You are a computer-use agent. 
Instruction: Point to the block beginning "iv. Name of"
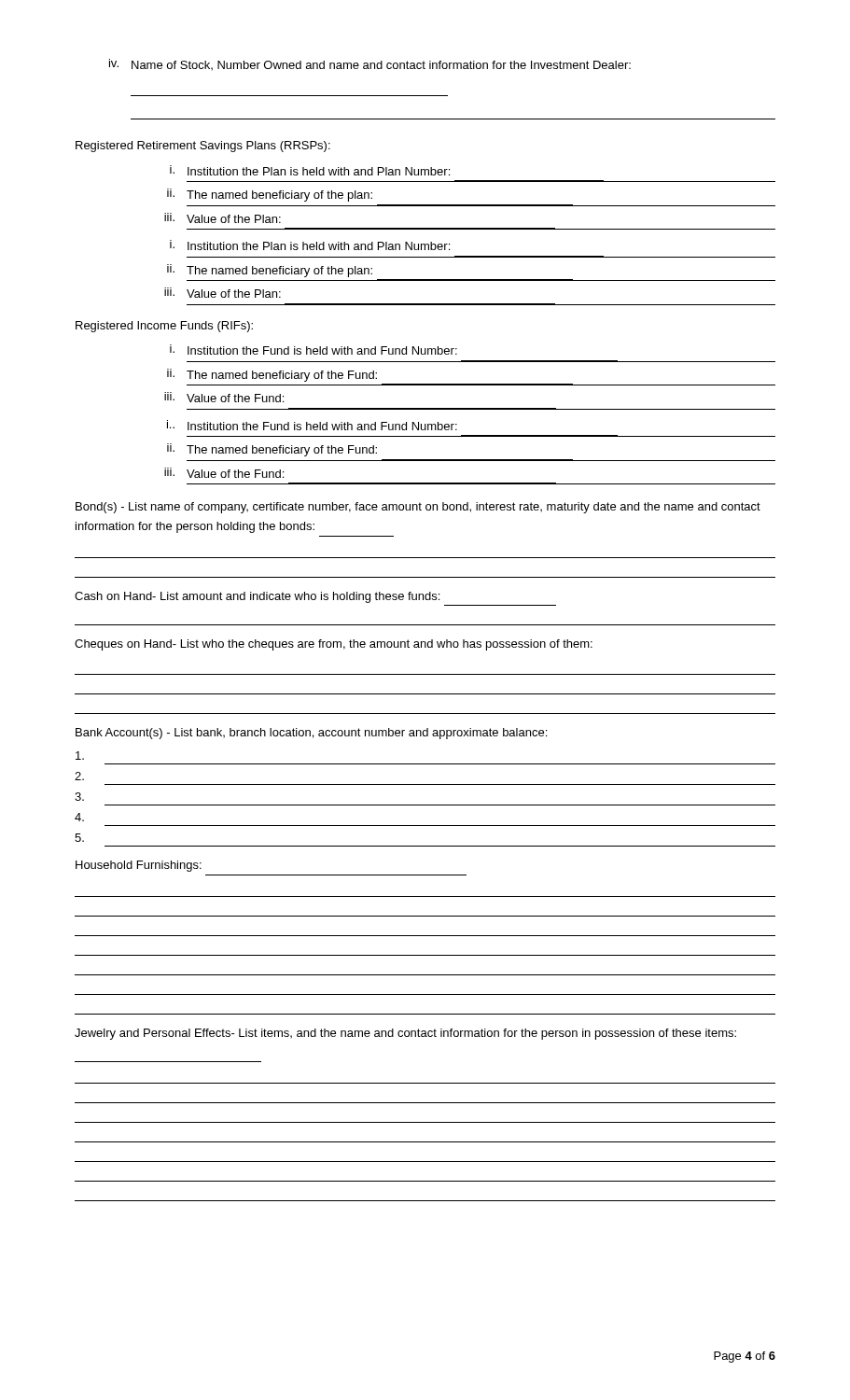[x=425, y=90]
